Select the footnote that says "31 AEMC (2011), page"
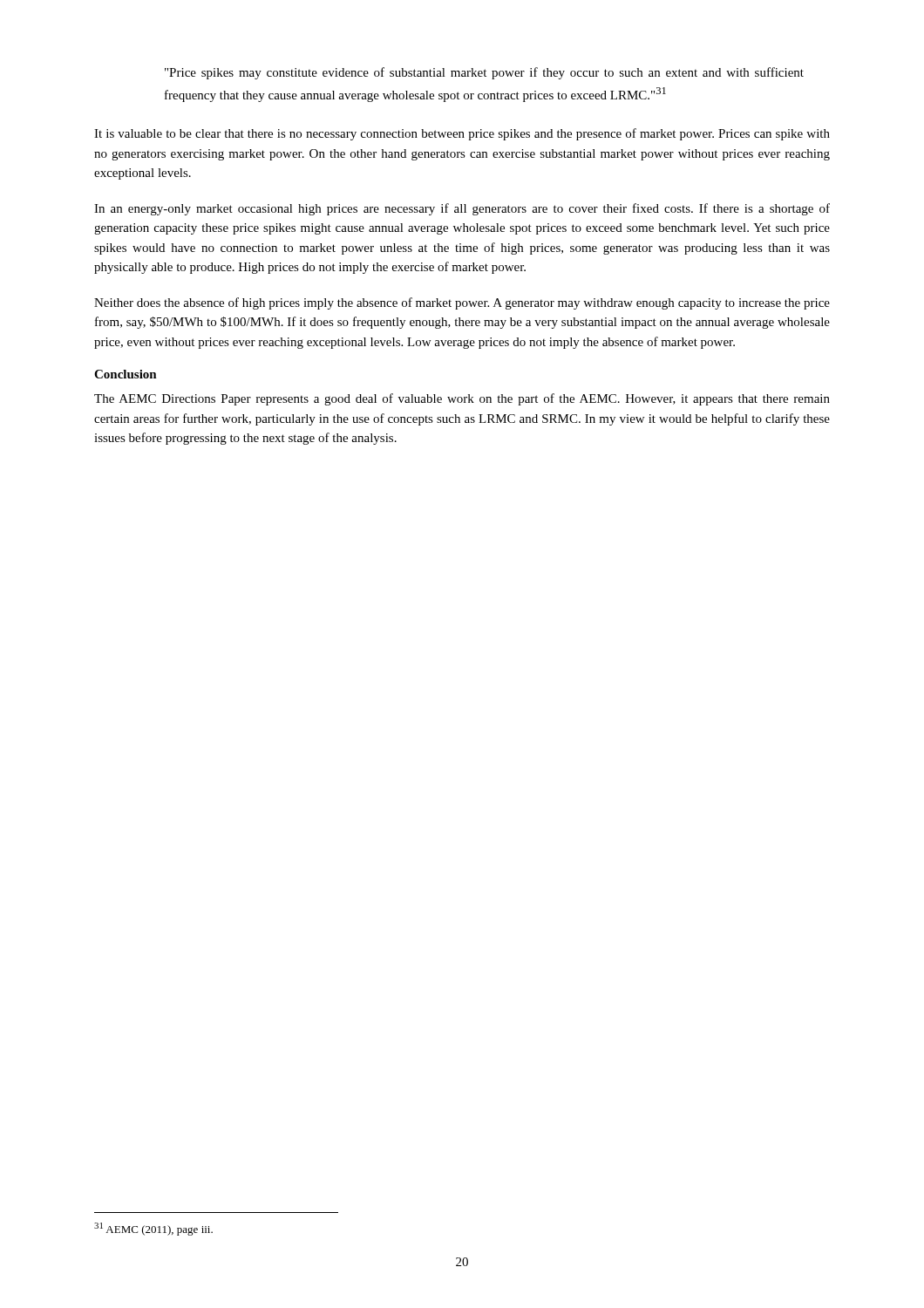924x1308 pixels. coord(154,1228)
